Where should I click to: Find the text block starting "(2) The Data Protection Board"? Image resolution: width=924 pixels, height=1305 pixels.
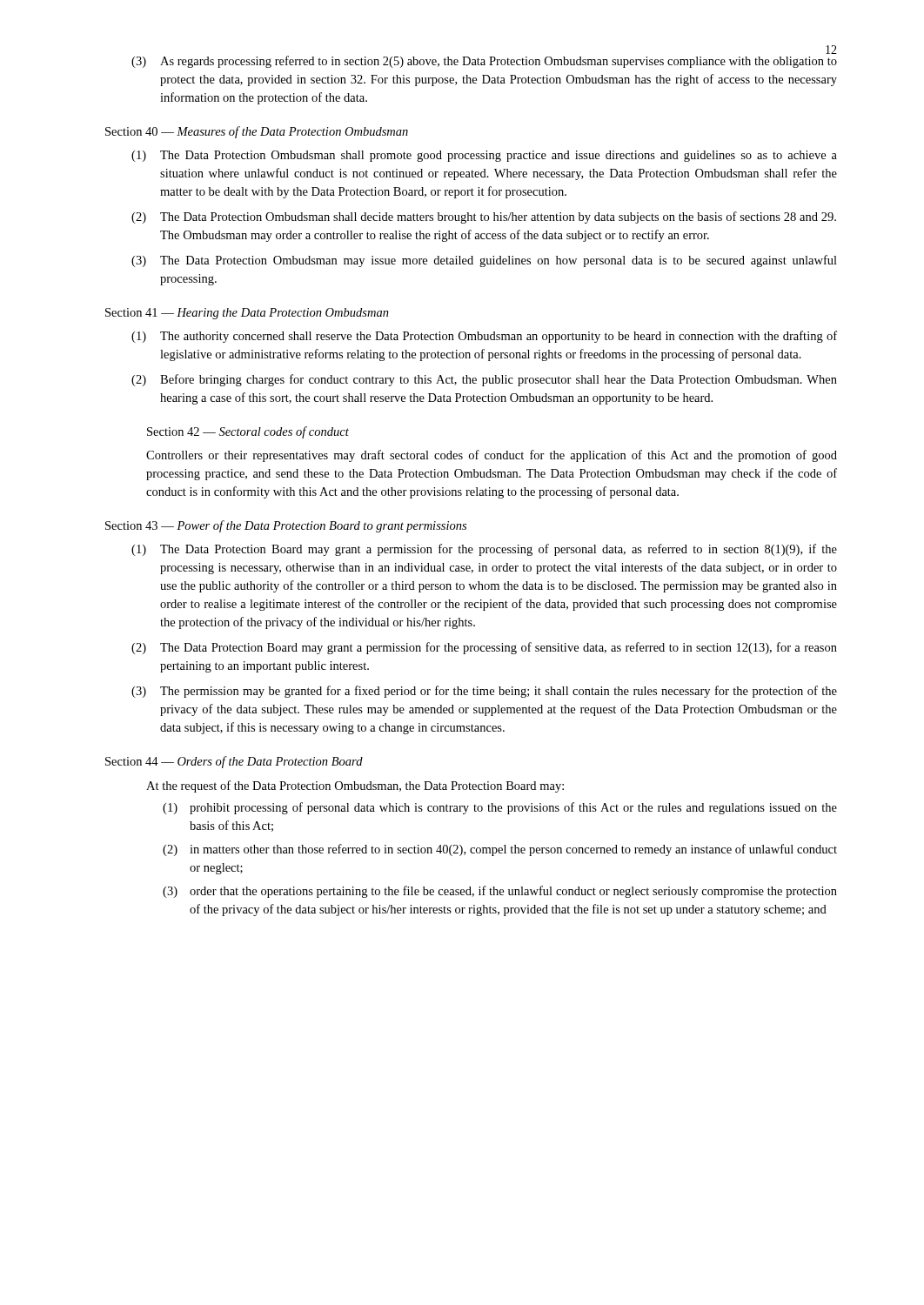tap(471, 657)
